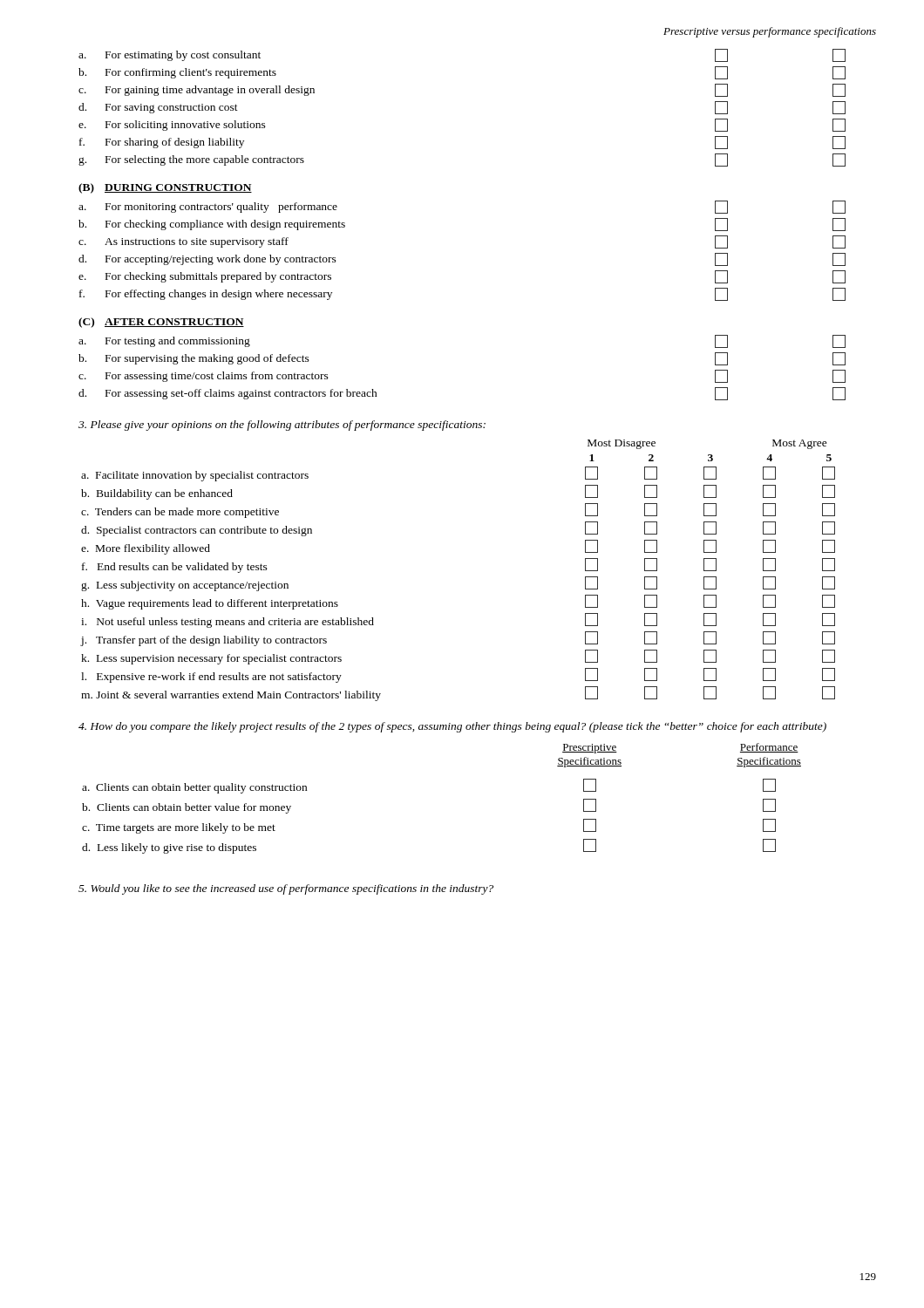Click on the region starting "g. For selecting the"
This screenshot has height=1308, width=924.
click(x=177, y=160)
